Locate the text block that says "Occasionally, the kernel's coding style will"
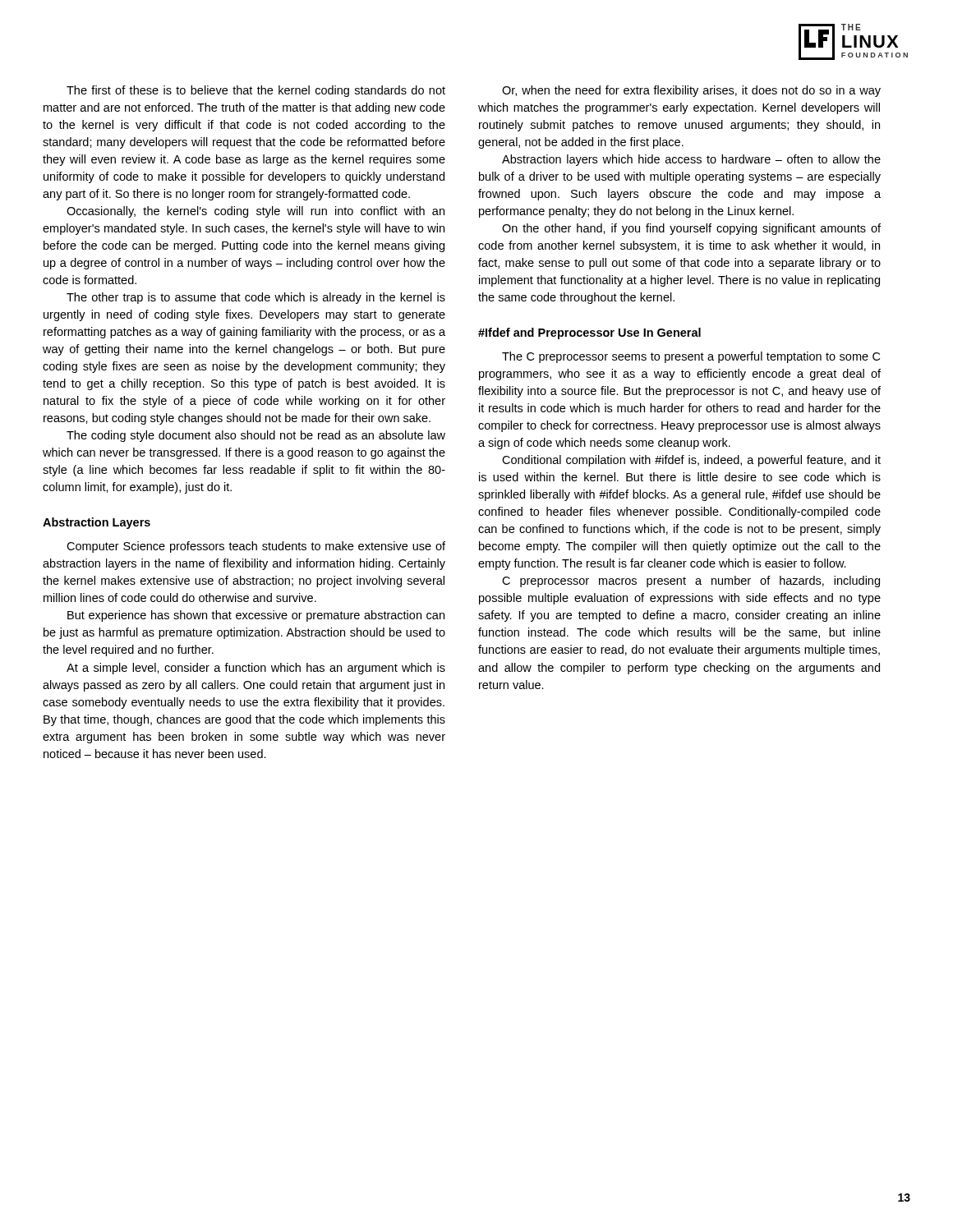 pos(244,246)
